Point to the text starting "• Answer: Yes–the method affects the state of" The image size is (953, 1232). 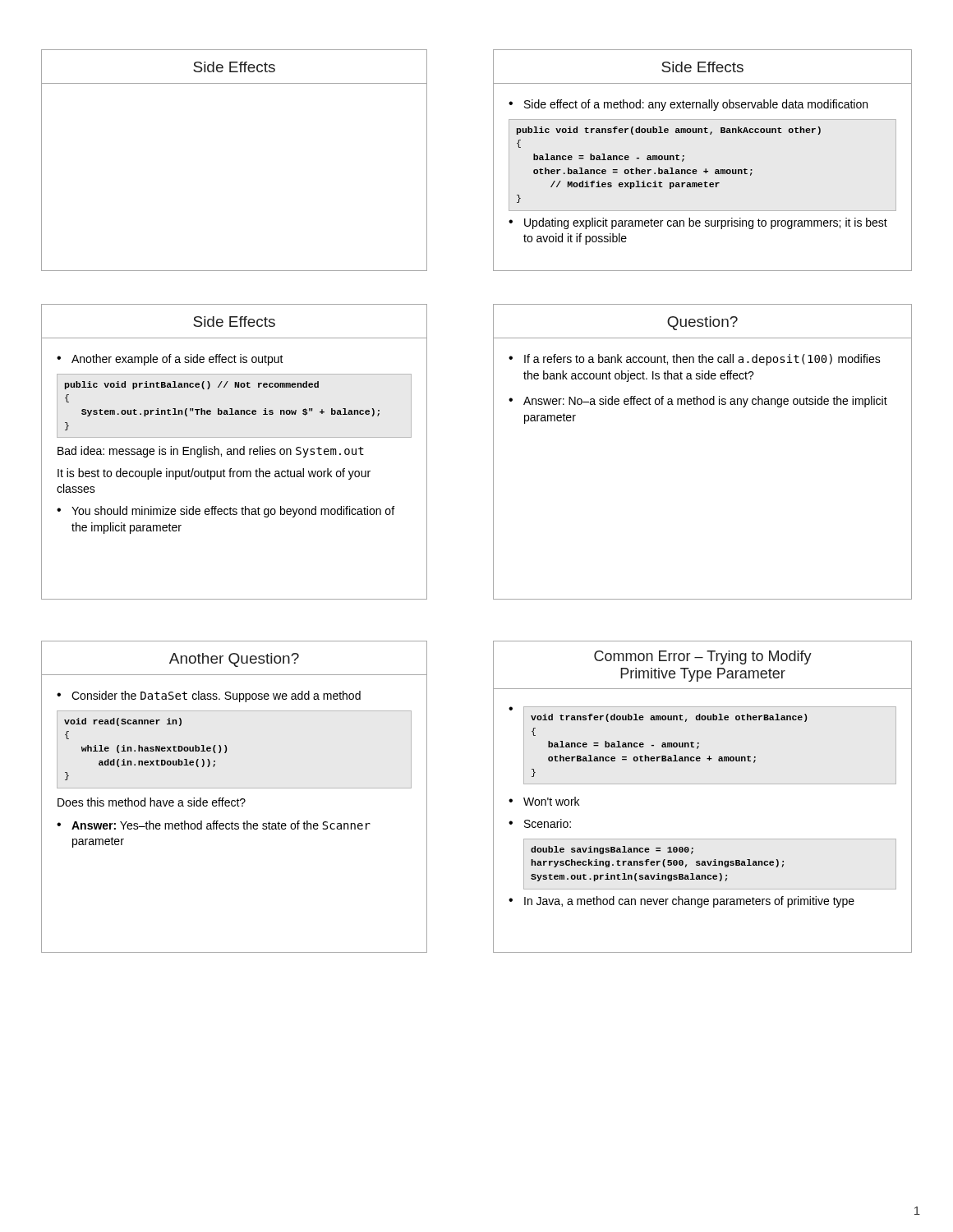click(x=234, y=834)
